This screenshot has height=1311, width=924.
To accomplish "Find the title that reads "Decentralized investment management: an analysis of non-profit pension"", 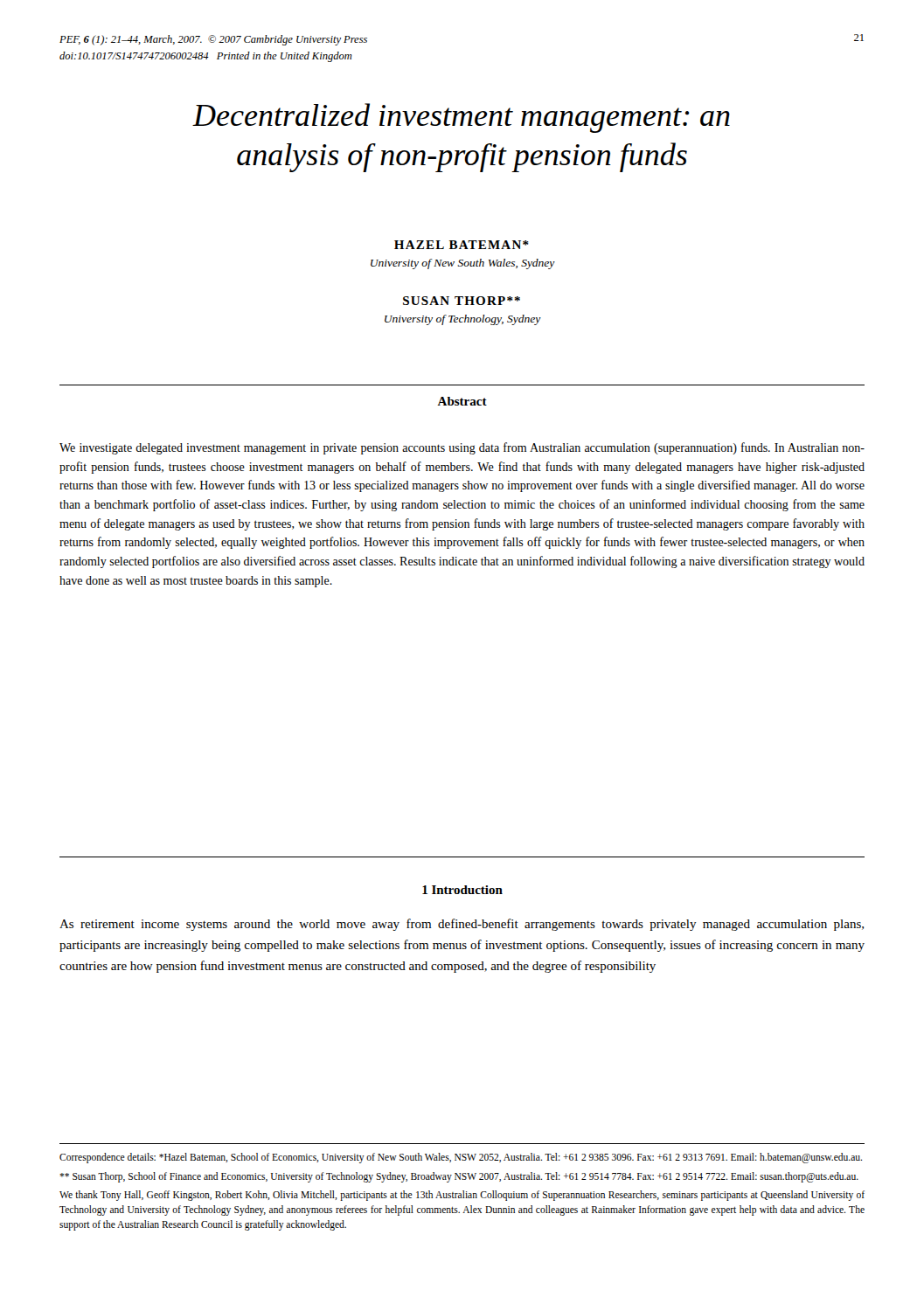I will pos(462,135).
